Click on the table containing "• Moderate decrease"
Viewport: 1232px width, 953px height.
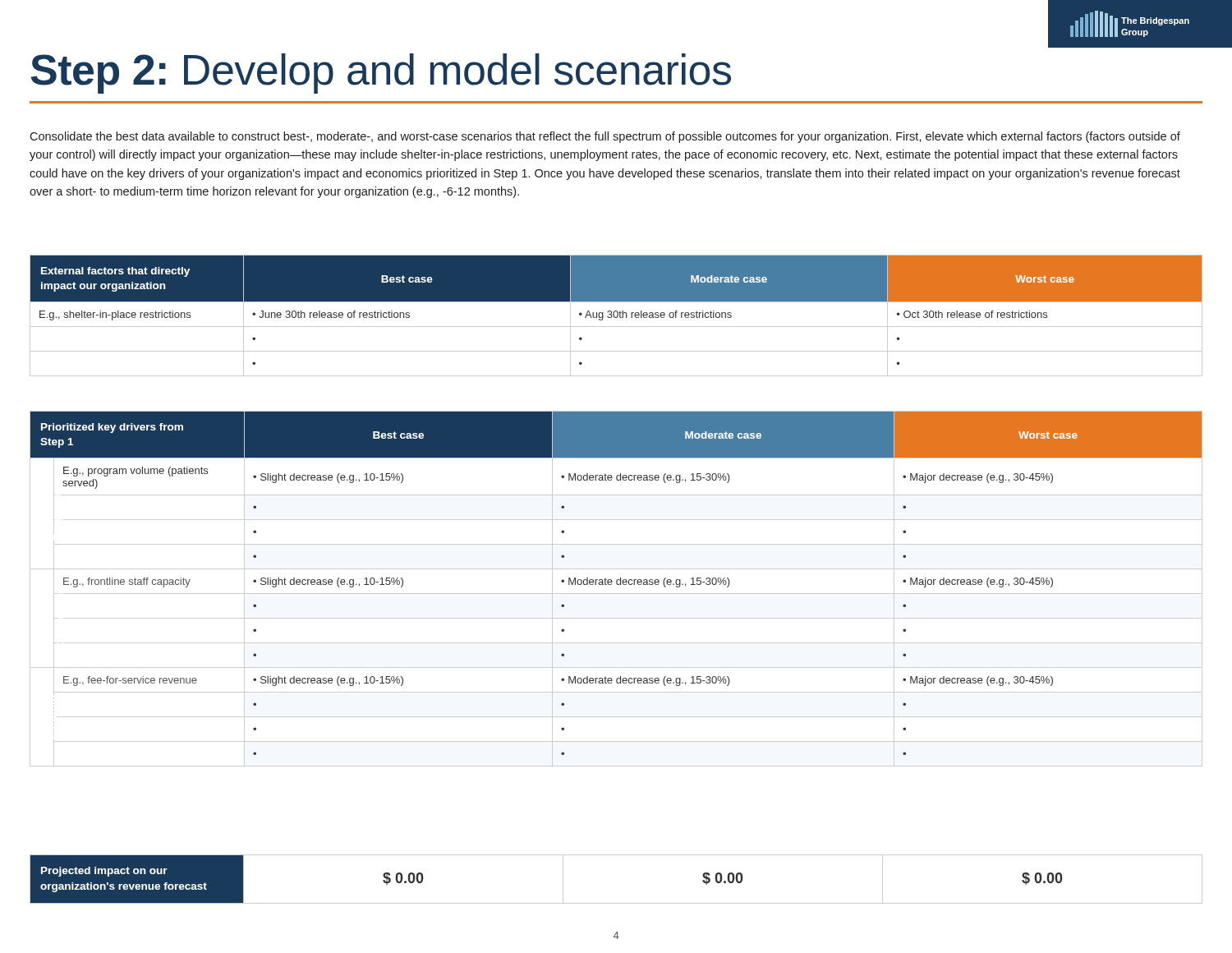click(x=616, y=589)
